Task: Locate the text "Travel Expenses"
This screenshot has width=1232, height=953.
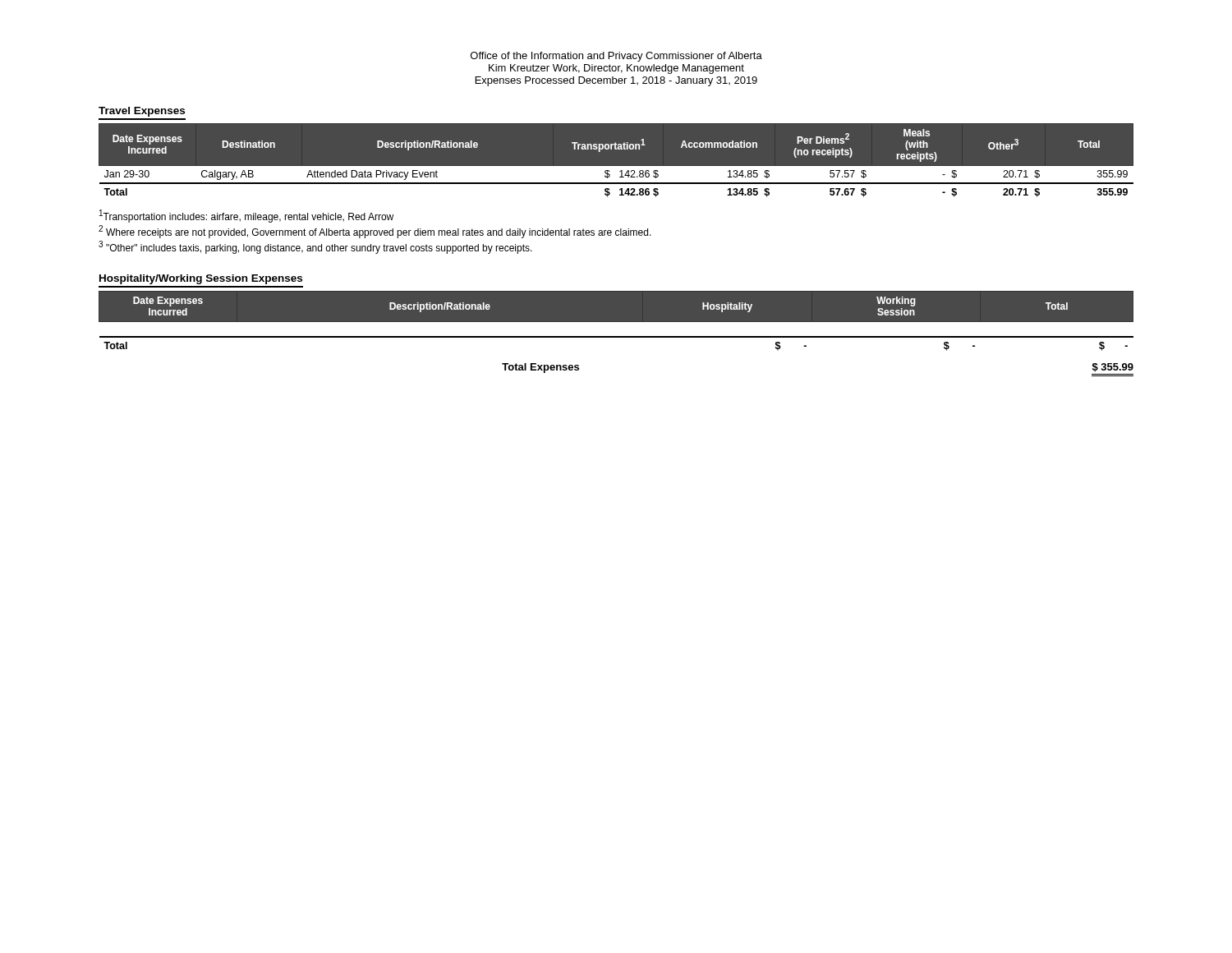Action: 142,111
